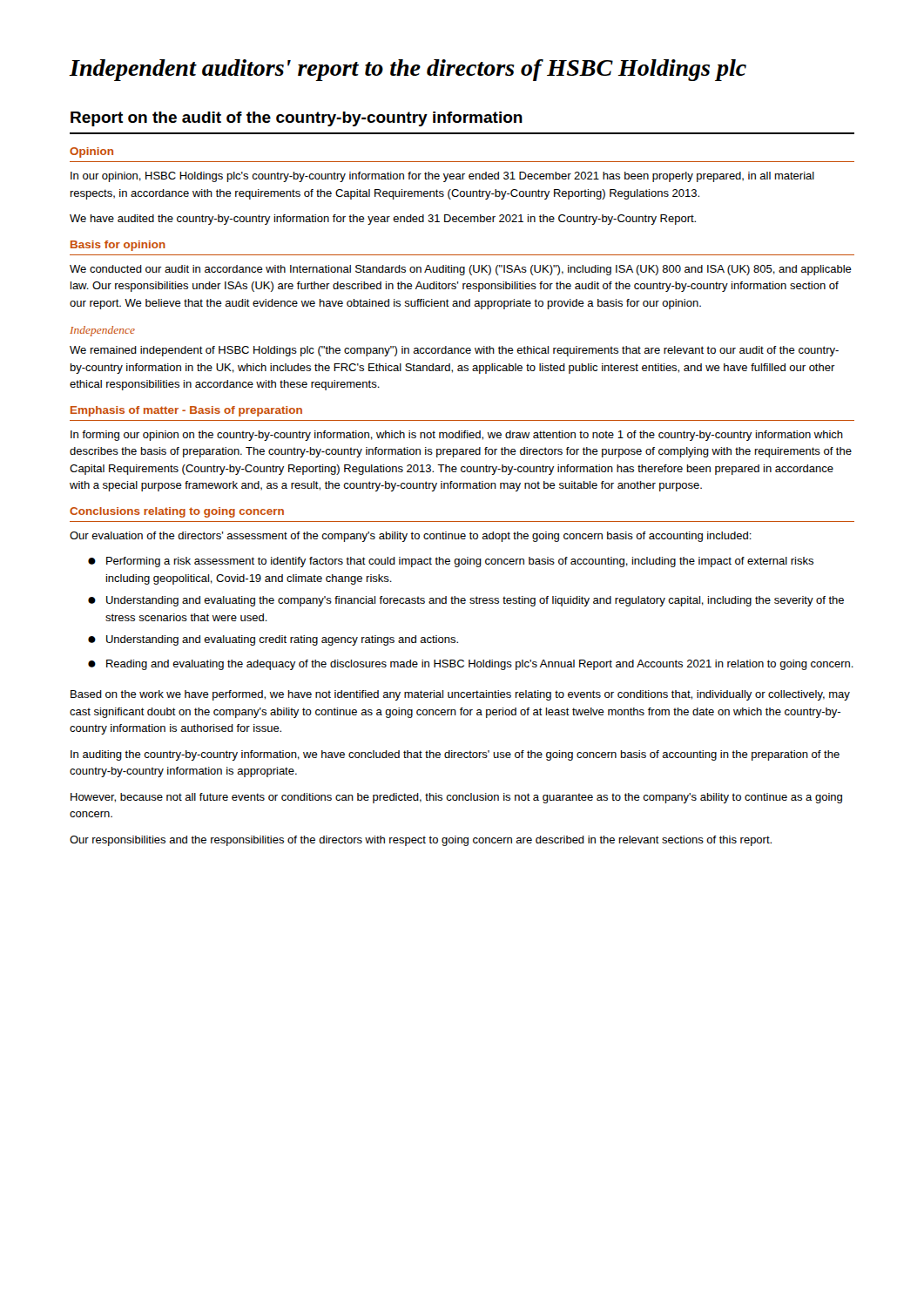This screenshot has height=1307, width=924.
Task: Point to the block beginning "However, because not all future events or conditions"
Action: [x=462, y=805]
